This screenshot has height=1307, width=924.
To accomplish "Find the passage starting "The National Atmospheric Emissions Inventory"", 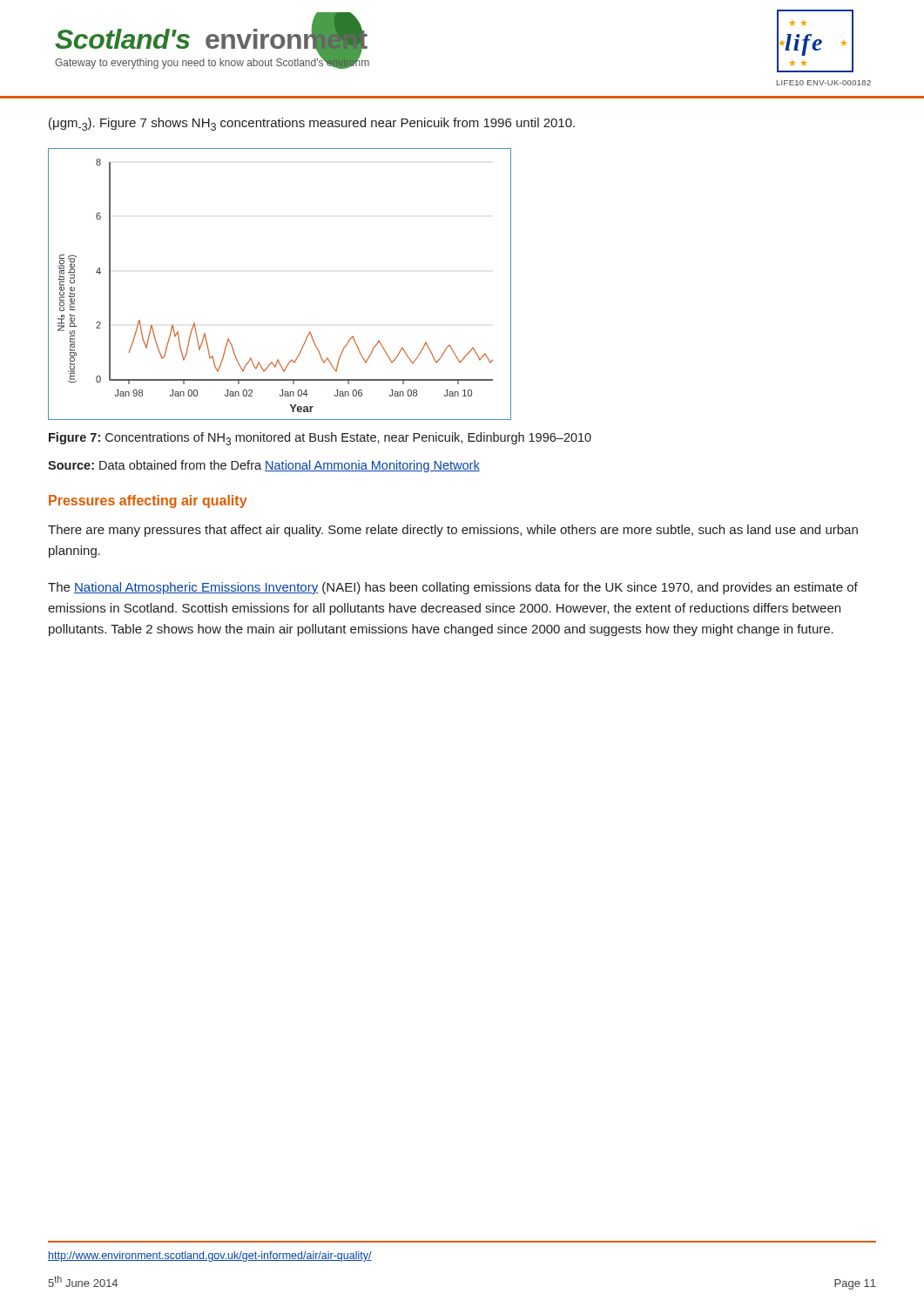I will tap(453, 607).
